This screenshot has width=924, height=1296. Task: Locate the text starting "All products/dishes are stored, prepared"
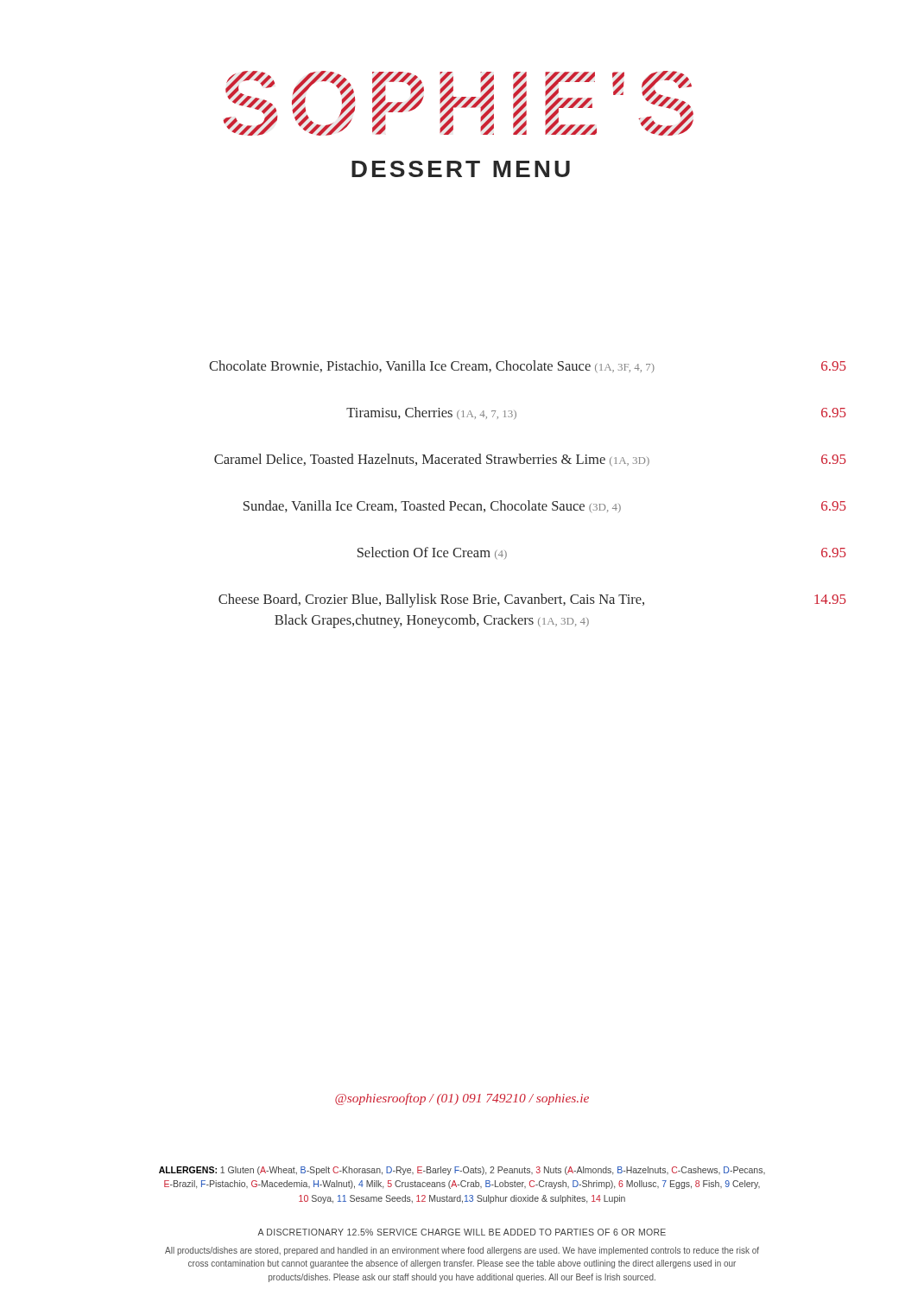point(462,1264)
